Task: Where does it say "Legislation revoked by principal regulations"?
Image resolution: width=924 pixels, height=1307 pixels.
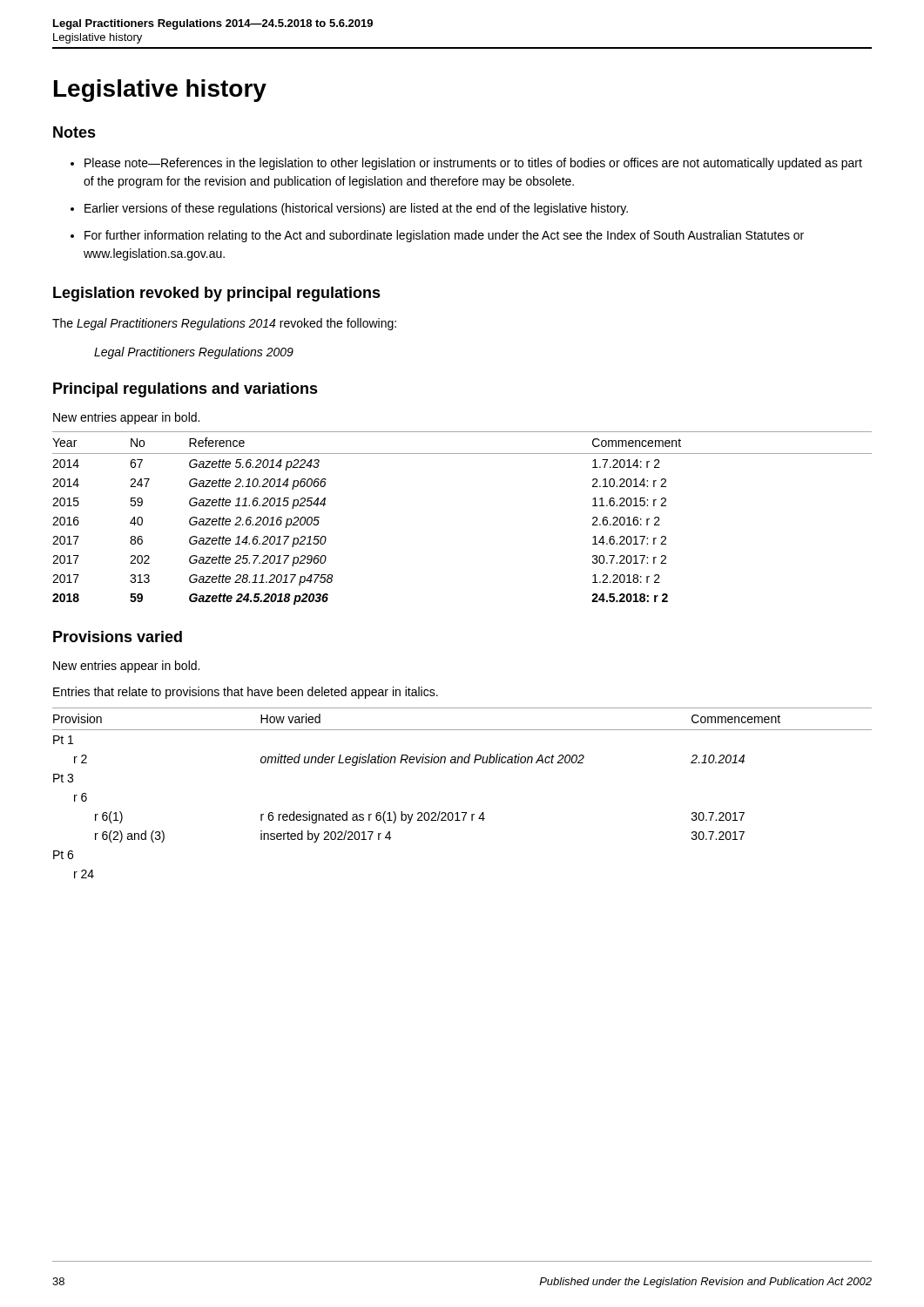Action: coord(217,294)
